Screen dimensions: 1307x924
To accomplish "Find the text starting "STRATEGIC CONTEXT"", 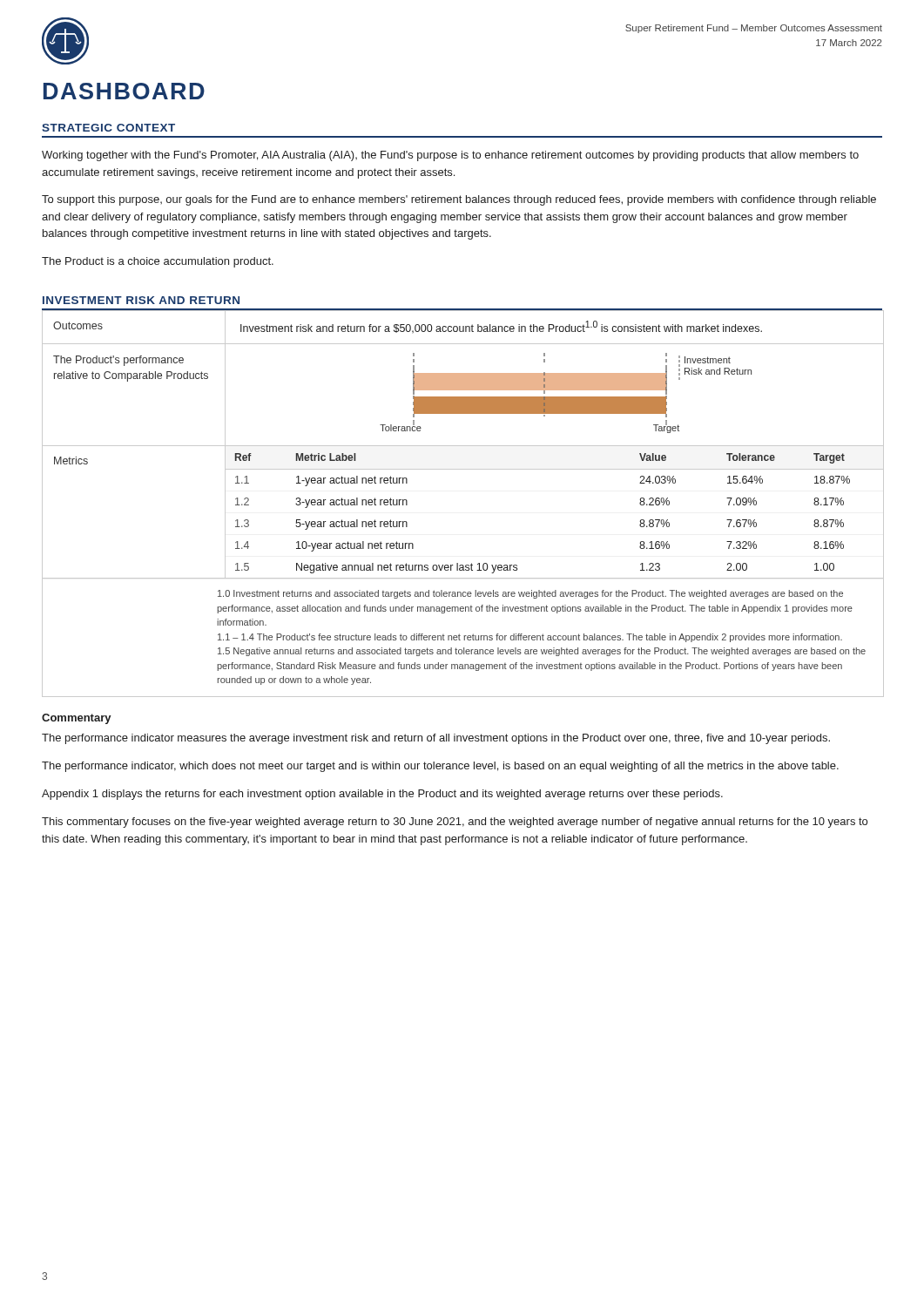I will pyautogui.click(x=109, y=128).
